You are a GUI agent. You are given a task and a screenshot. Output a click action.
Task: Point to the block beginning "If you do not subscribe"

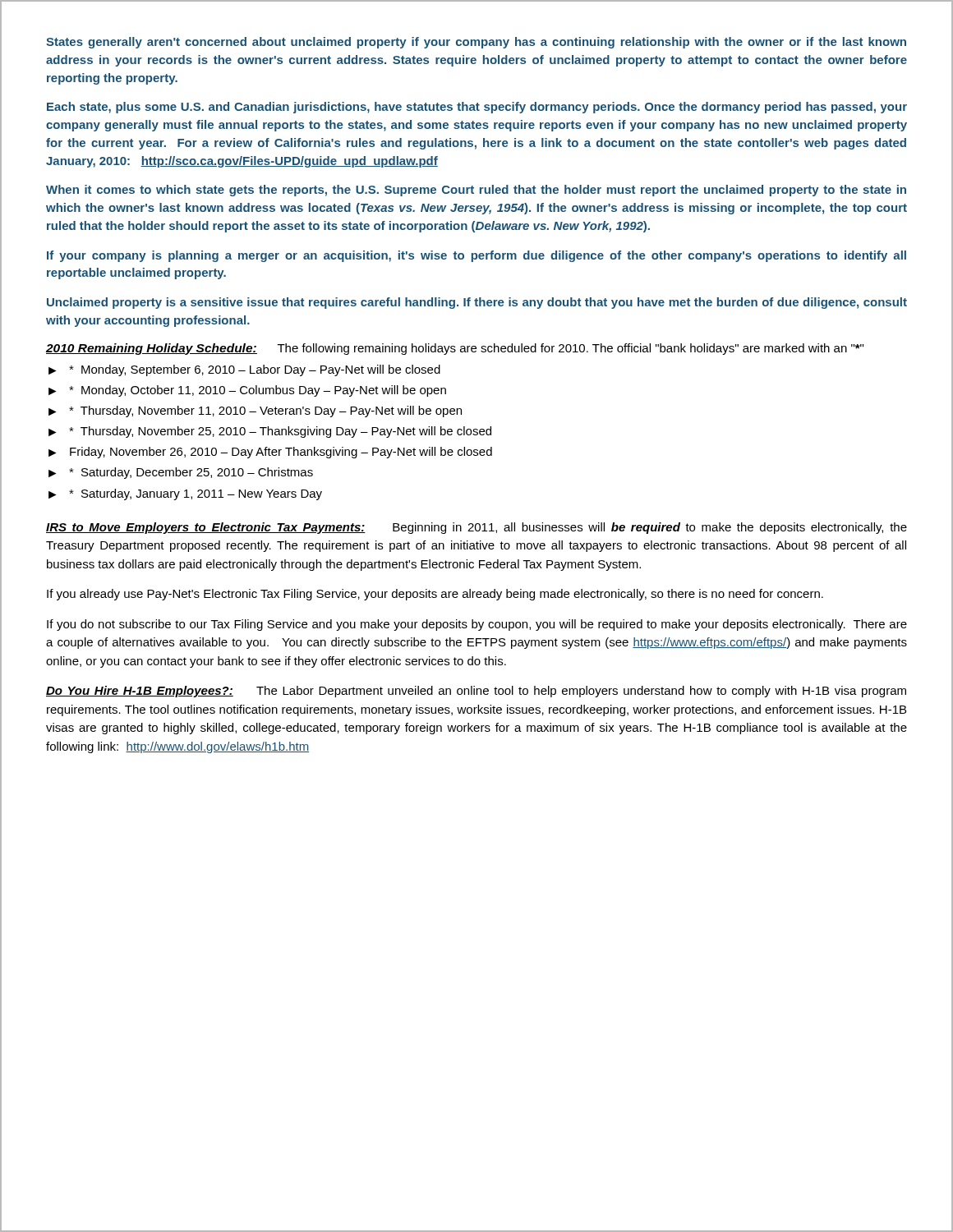[476, 642]
